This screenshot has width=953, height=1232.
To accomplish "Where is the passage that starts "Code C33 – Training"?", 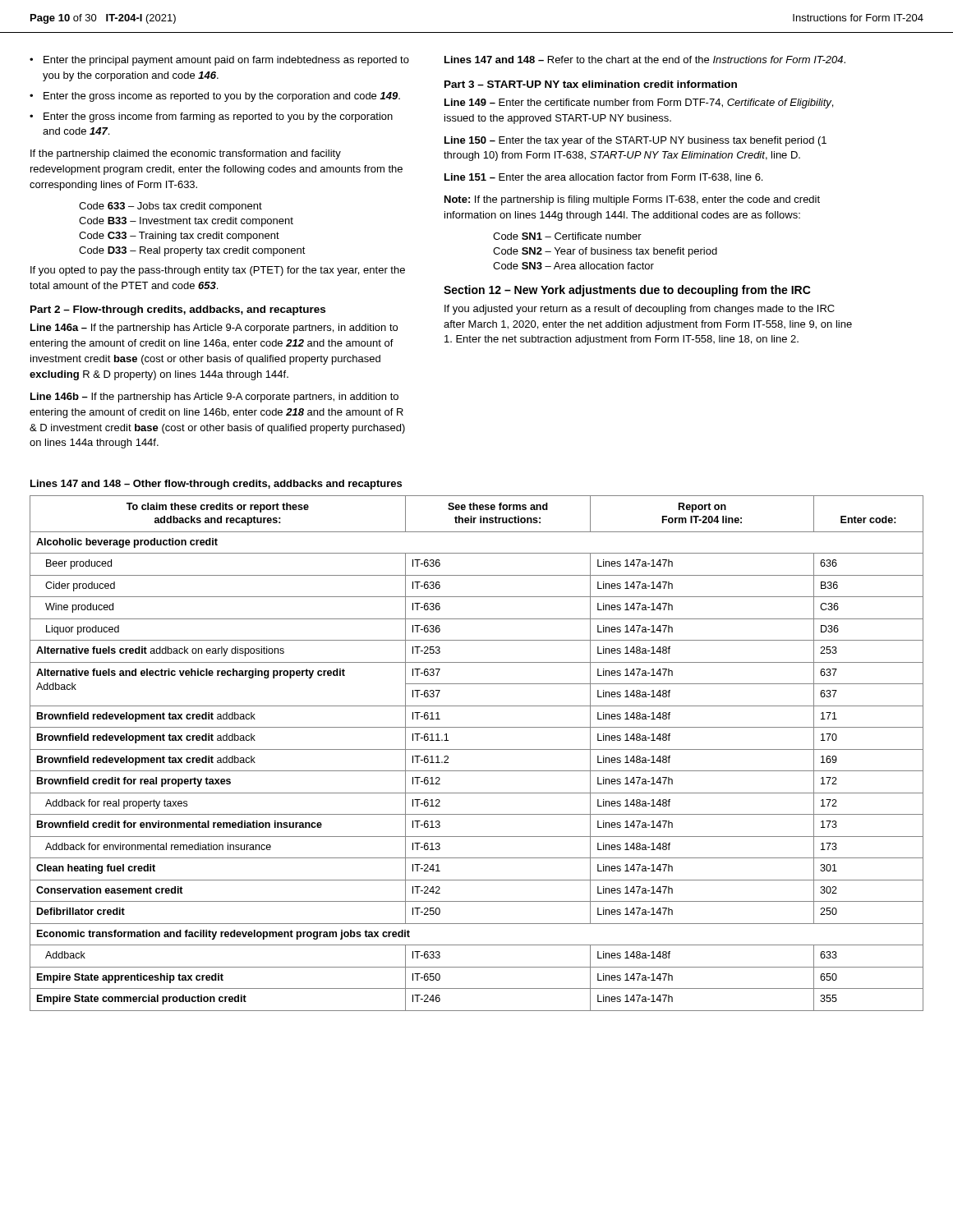I will tap(179, 235).
